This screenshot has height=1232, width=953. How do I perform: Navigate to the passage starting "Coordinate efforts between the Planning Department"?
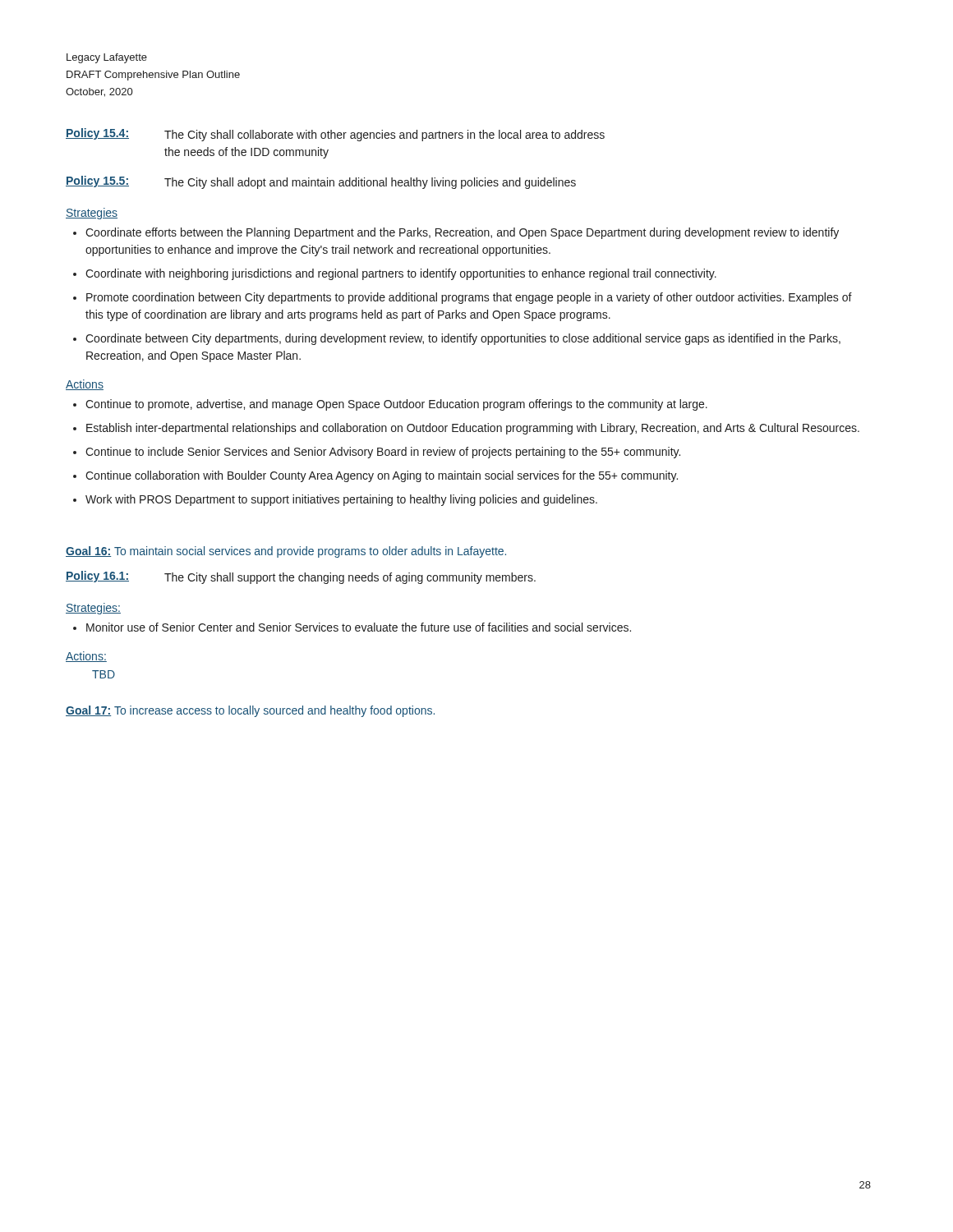[462, 241]
